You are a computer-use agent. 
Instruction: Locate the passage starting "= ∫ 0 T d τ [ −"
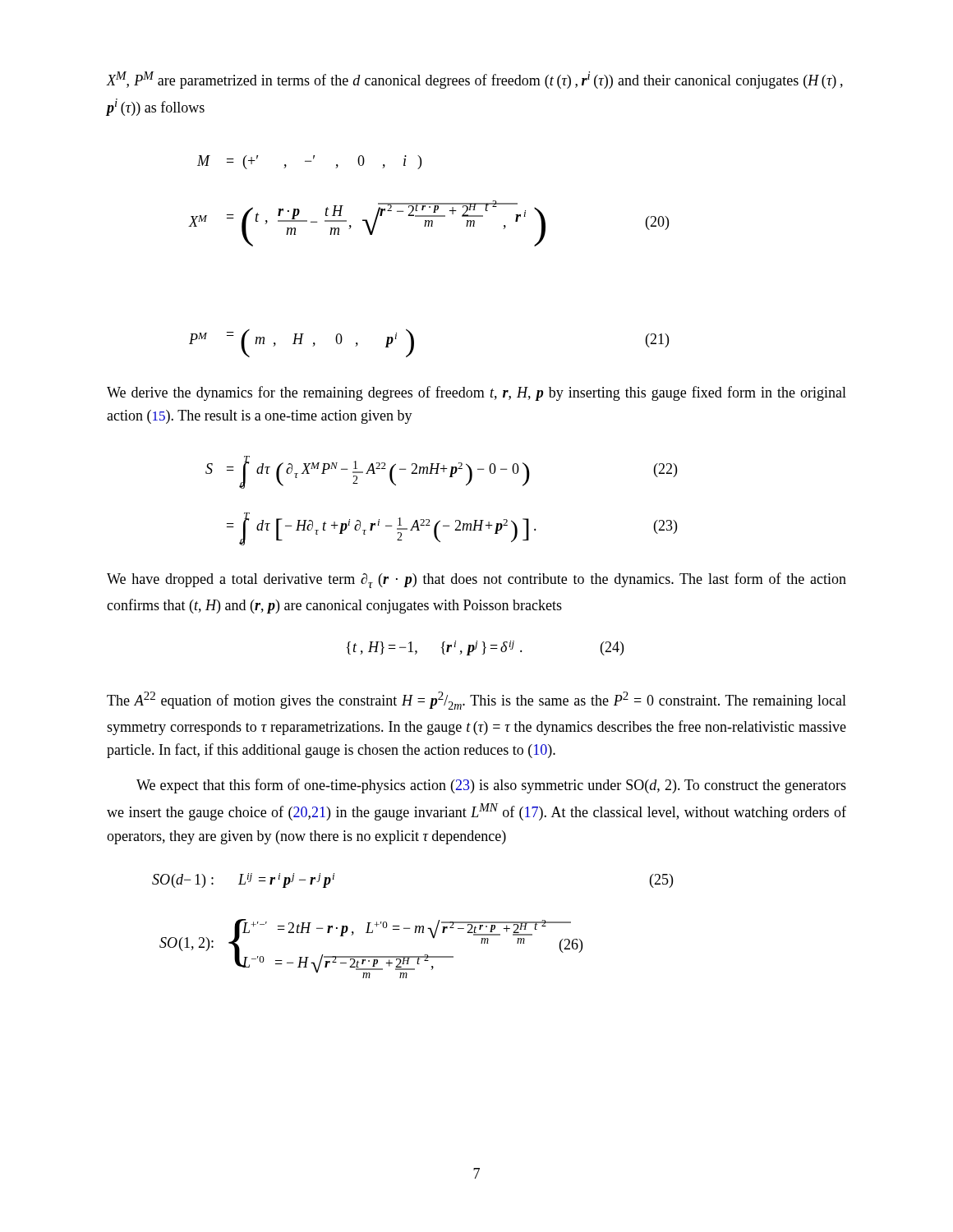click(x=419, y=524)
